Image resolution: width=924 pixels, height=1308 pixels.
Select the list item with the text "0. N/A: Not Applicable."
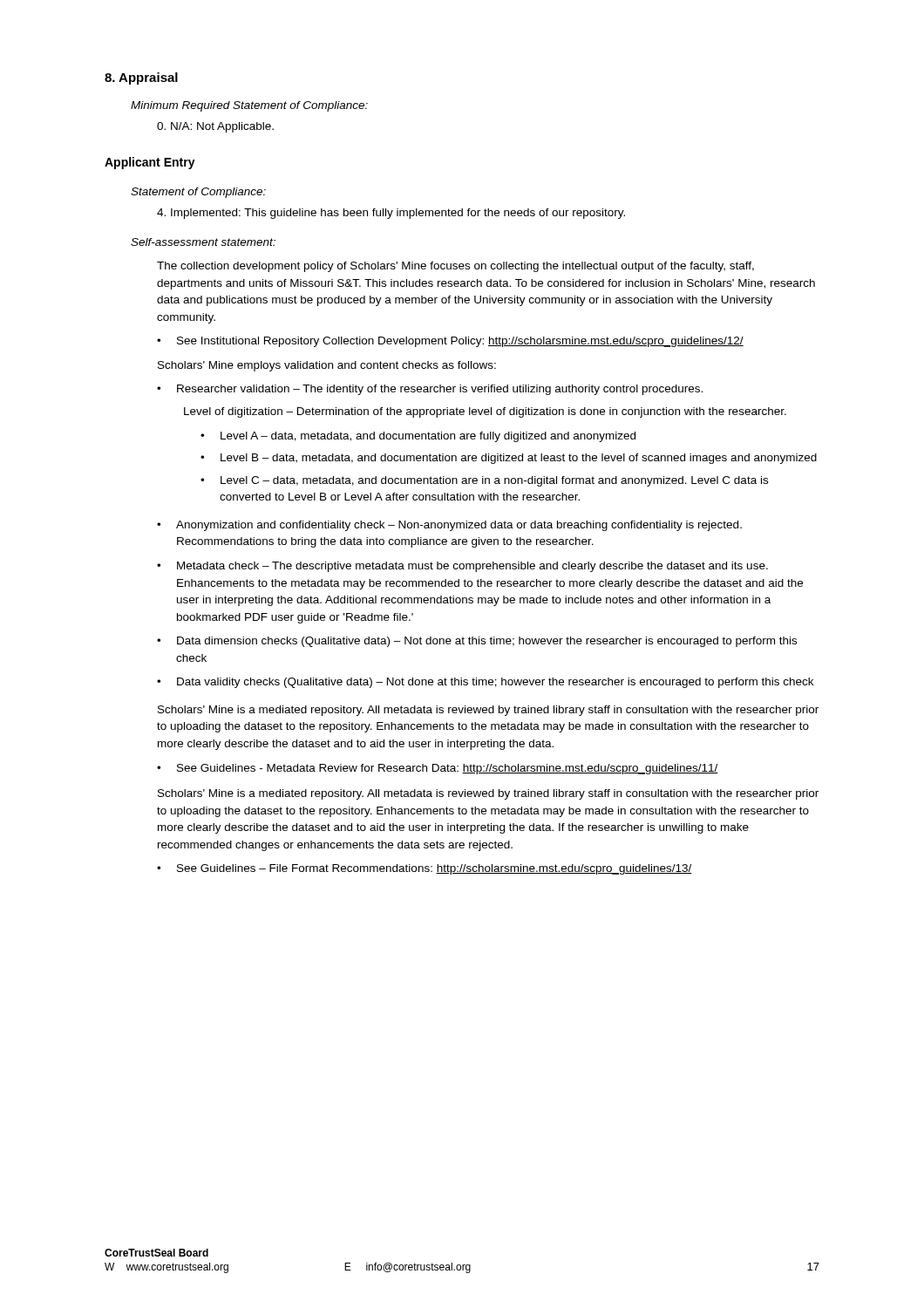(x=215, y=127)
